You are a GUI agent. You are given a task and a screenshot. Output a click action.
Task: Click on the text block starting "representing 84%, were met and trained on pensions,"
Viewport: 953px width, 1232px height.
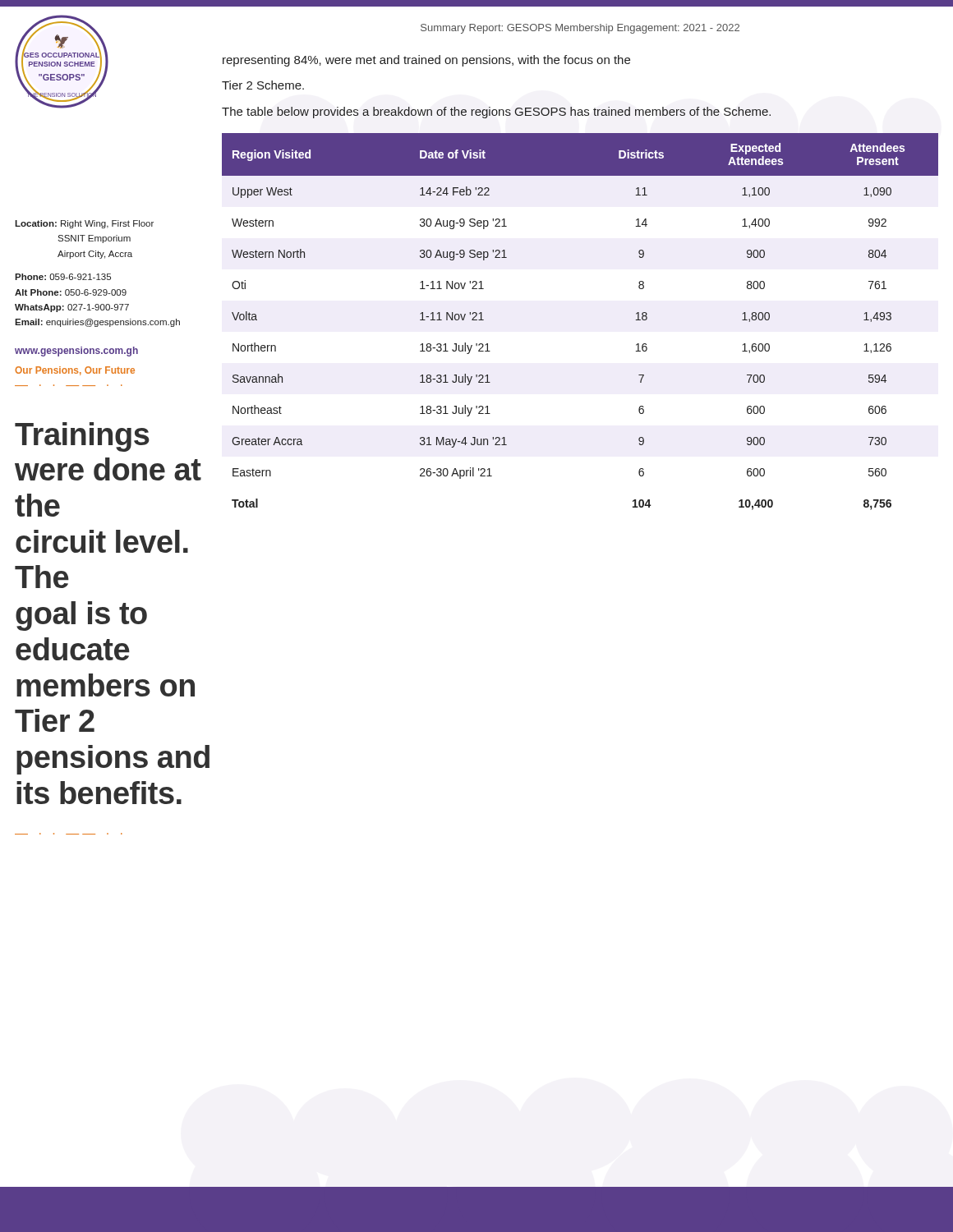tap(426, 60)
